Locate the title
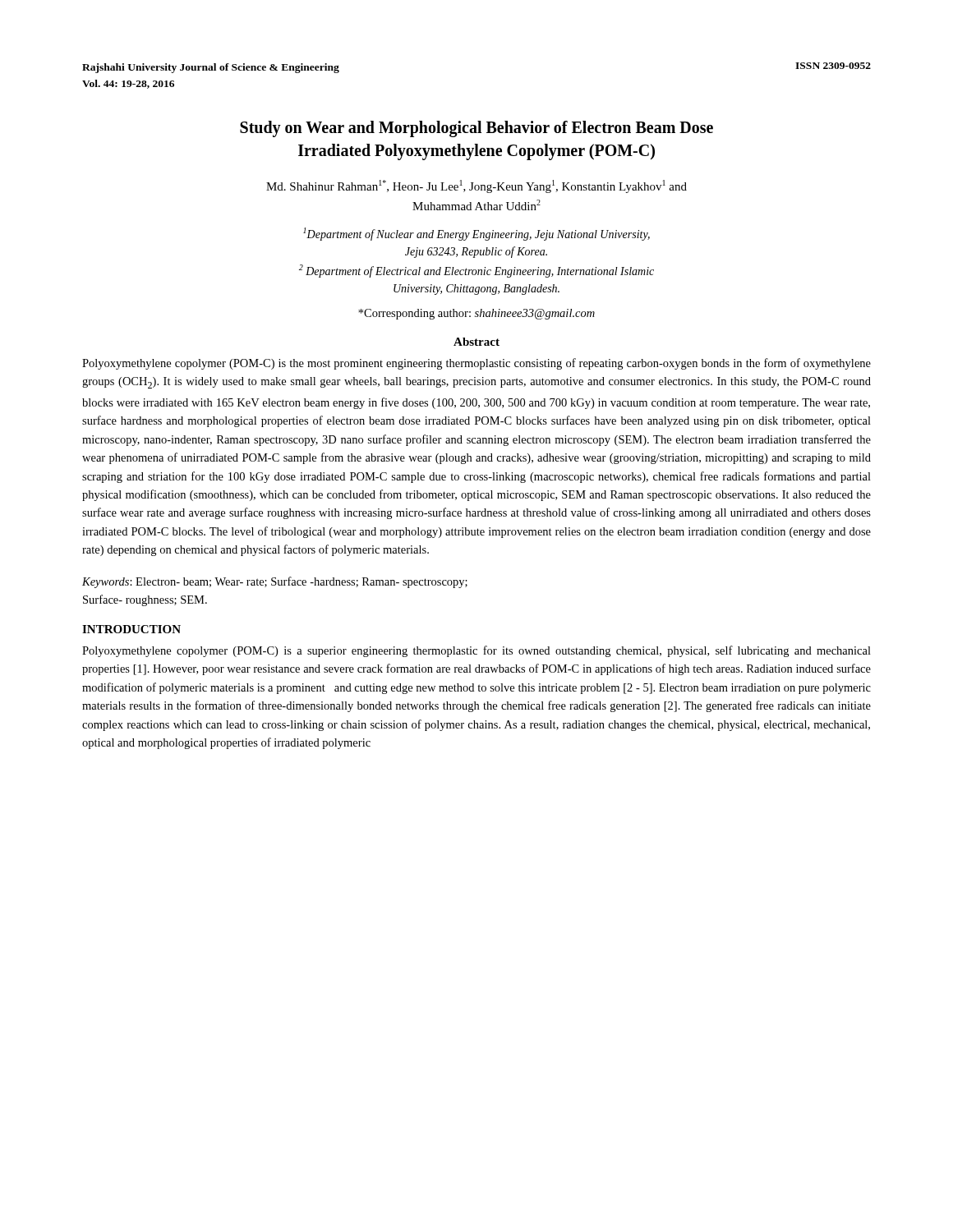 coord(476,138)
